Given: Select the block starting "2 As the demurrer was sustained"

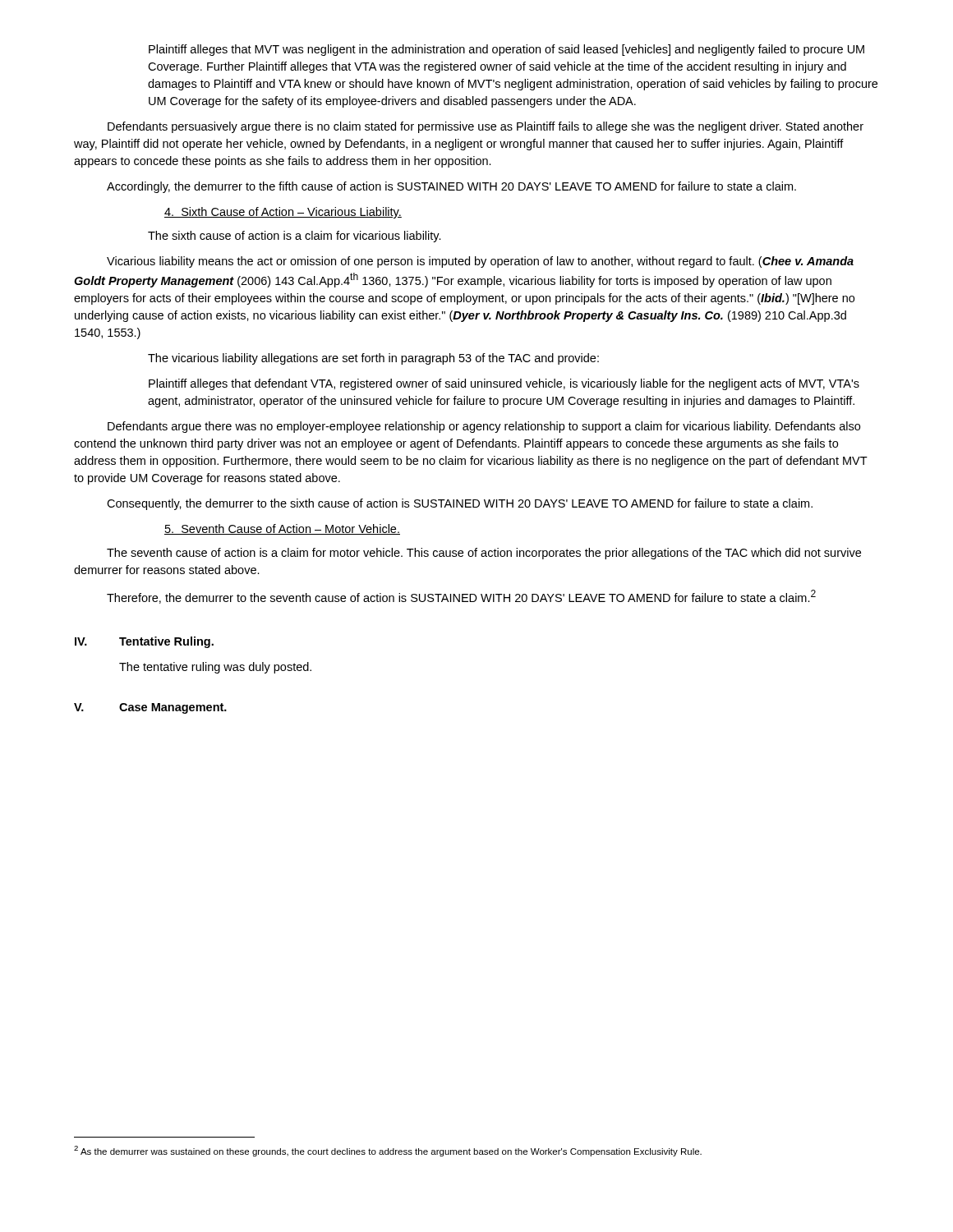Looking at the screenshot, I should tap(388, 1150).
